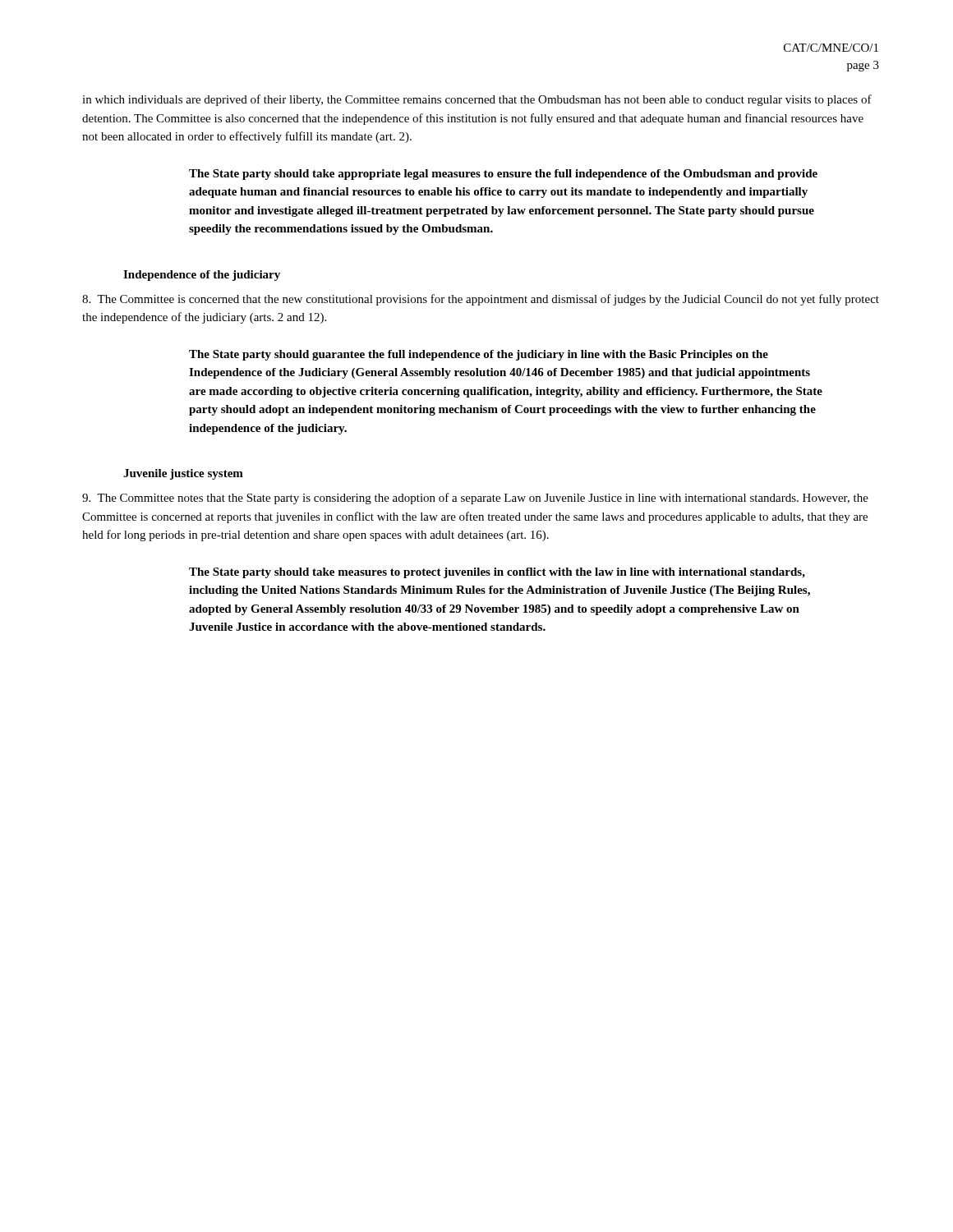
Task: Find the section header with the text "Independence of the judiciary"
Action: tap(202, 274)
